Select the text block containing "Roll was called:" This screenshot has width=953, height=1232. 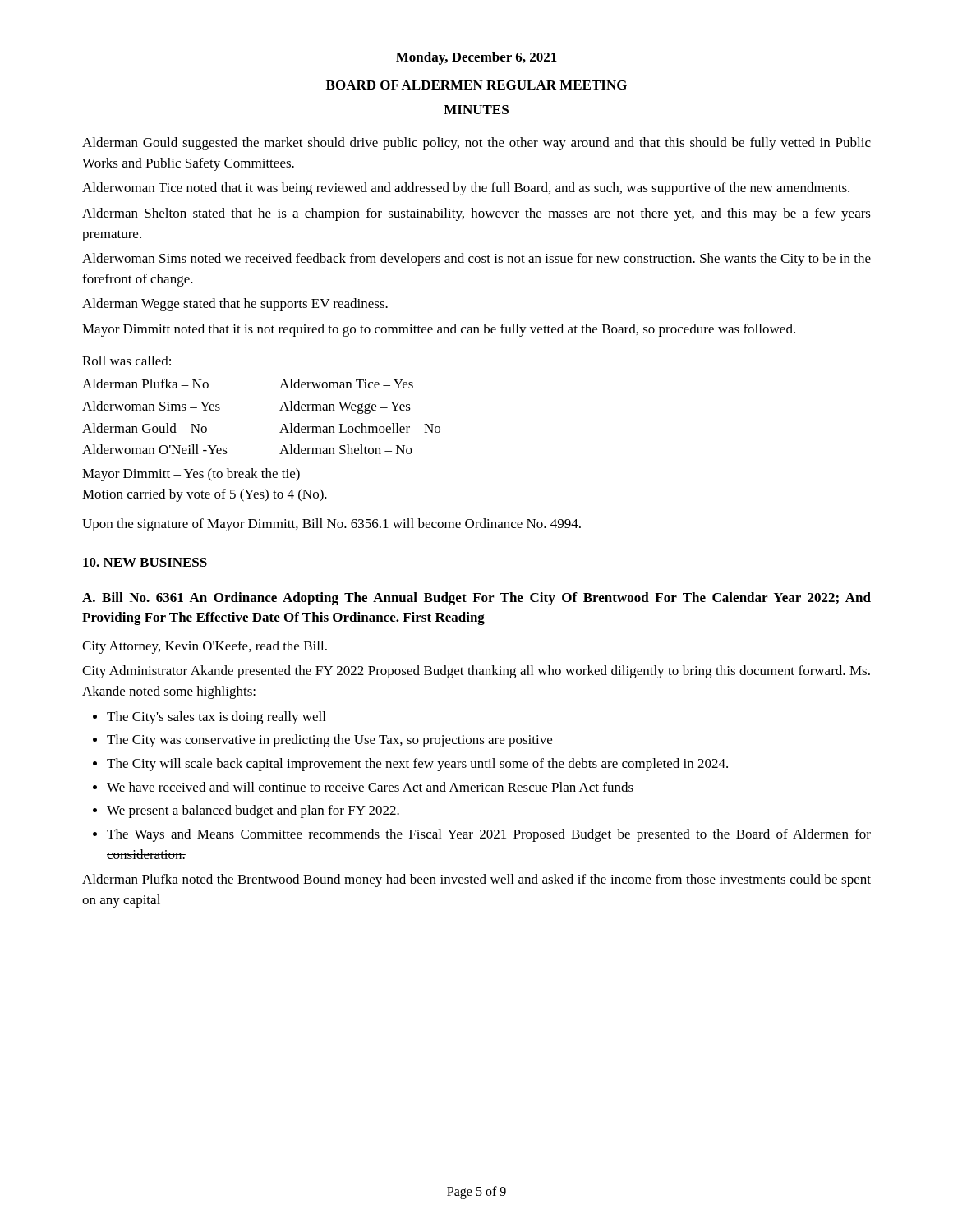click(x=127, y=361)
